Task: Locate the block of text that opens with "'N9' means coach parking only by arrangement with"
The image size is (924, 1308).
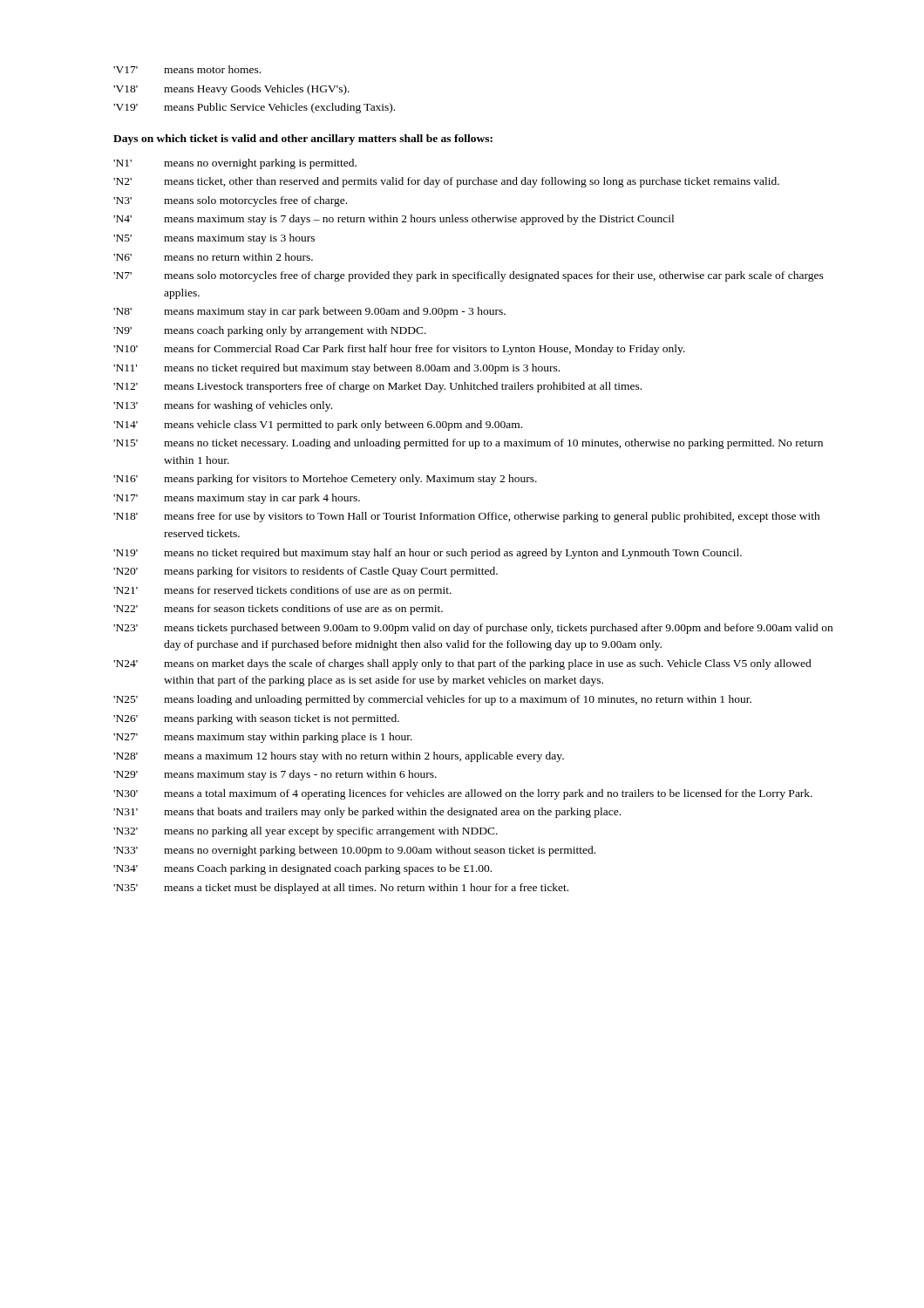Action: pos(270,331)
